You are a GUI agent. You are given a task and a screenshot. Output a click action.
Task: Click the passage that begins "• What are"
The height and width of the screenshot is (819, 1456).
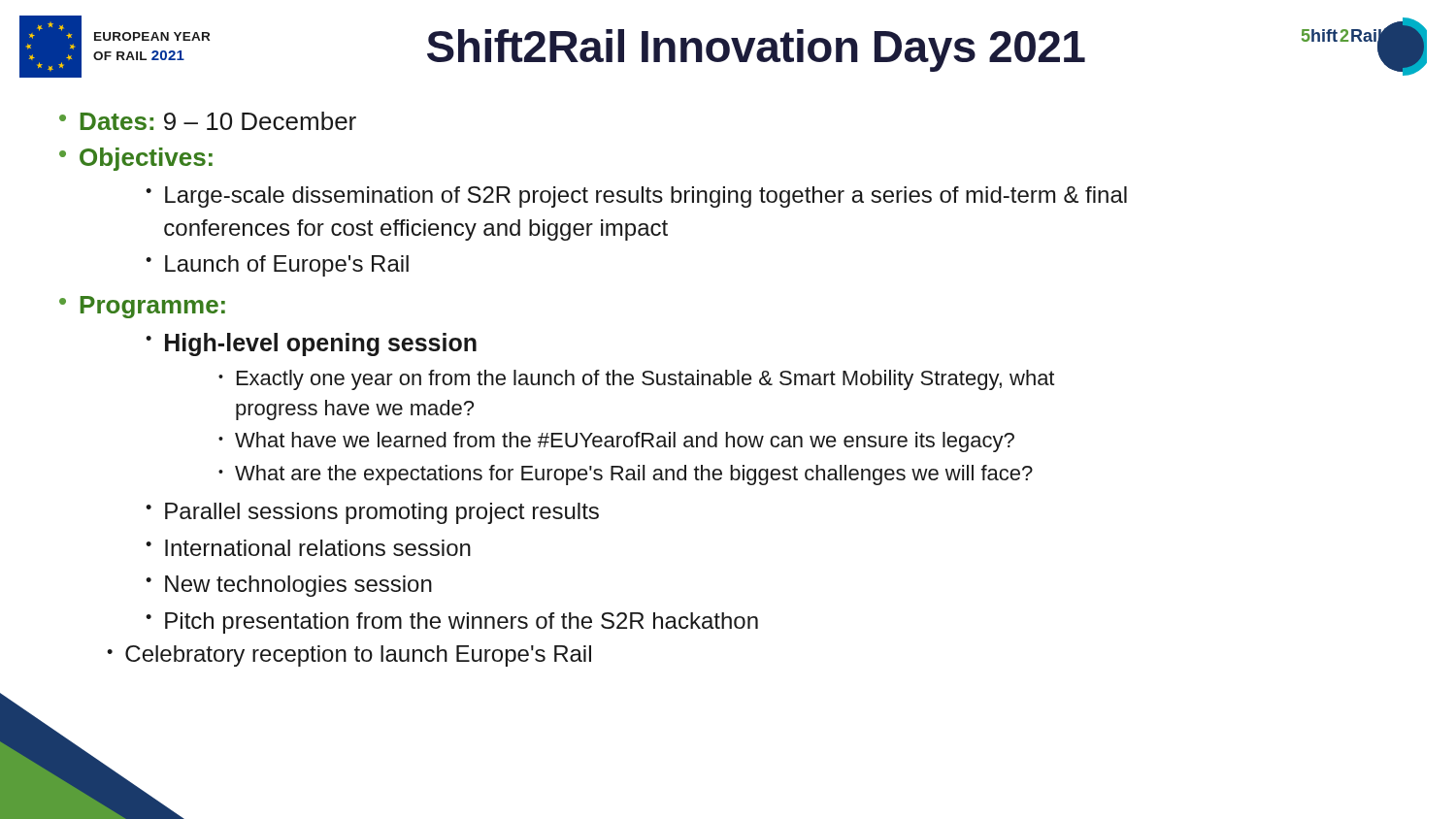pos(626,474)
